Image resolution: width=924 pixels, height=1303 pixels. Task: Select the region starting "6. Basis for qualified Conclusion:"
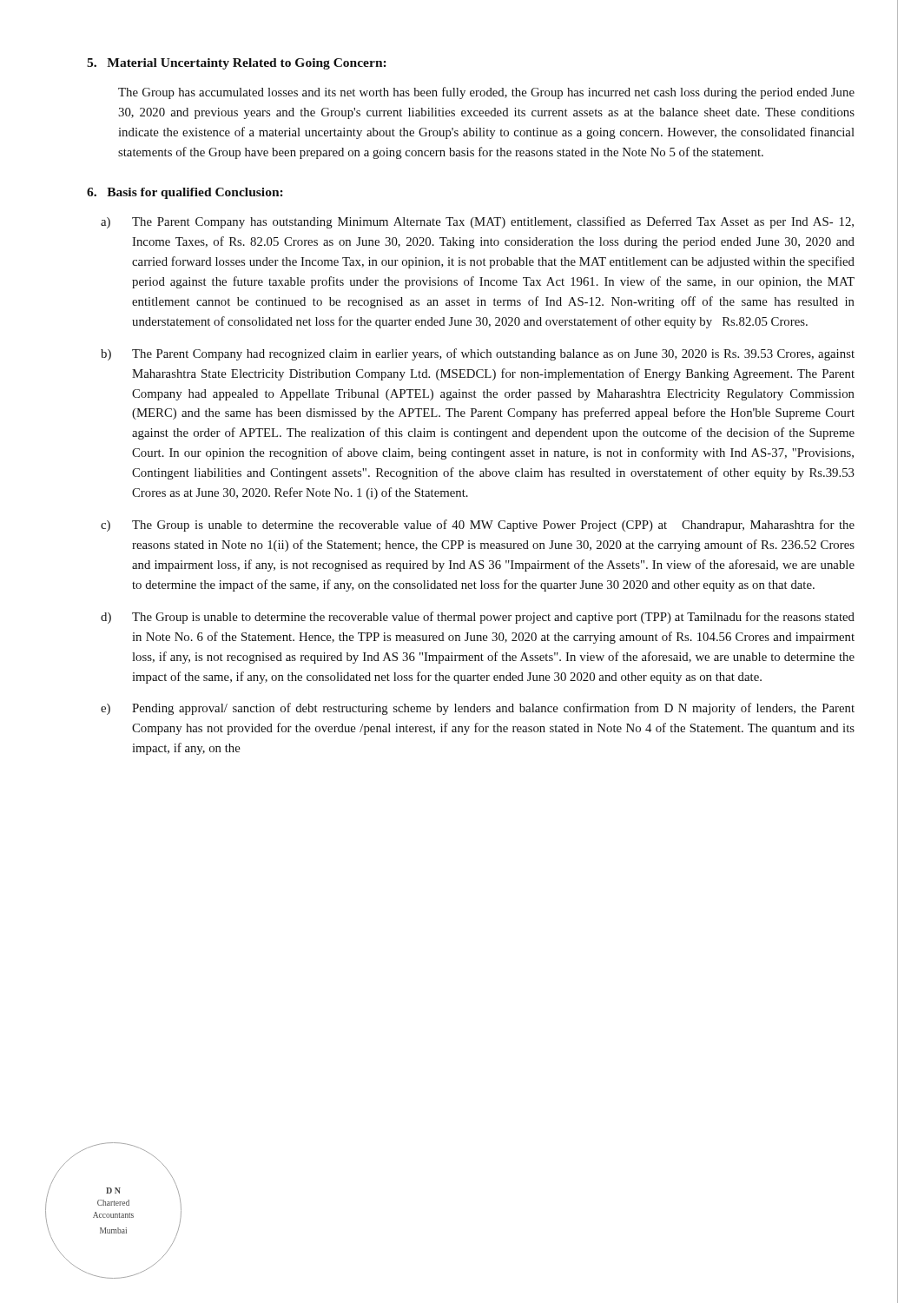click(185, 191)
